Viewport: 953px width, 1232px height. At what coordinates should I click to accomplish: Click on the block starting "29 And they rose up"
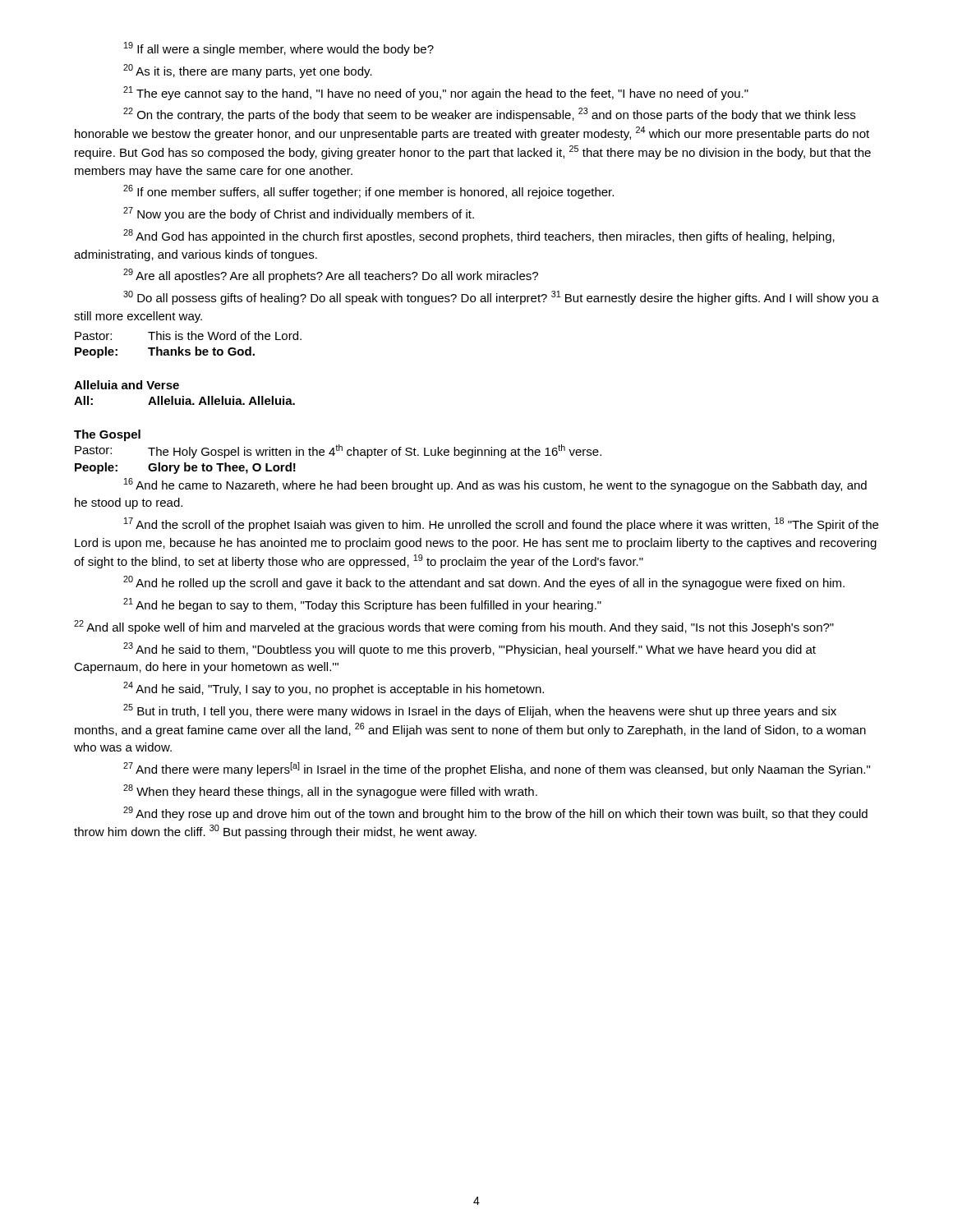point(476,822)
